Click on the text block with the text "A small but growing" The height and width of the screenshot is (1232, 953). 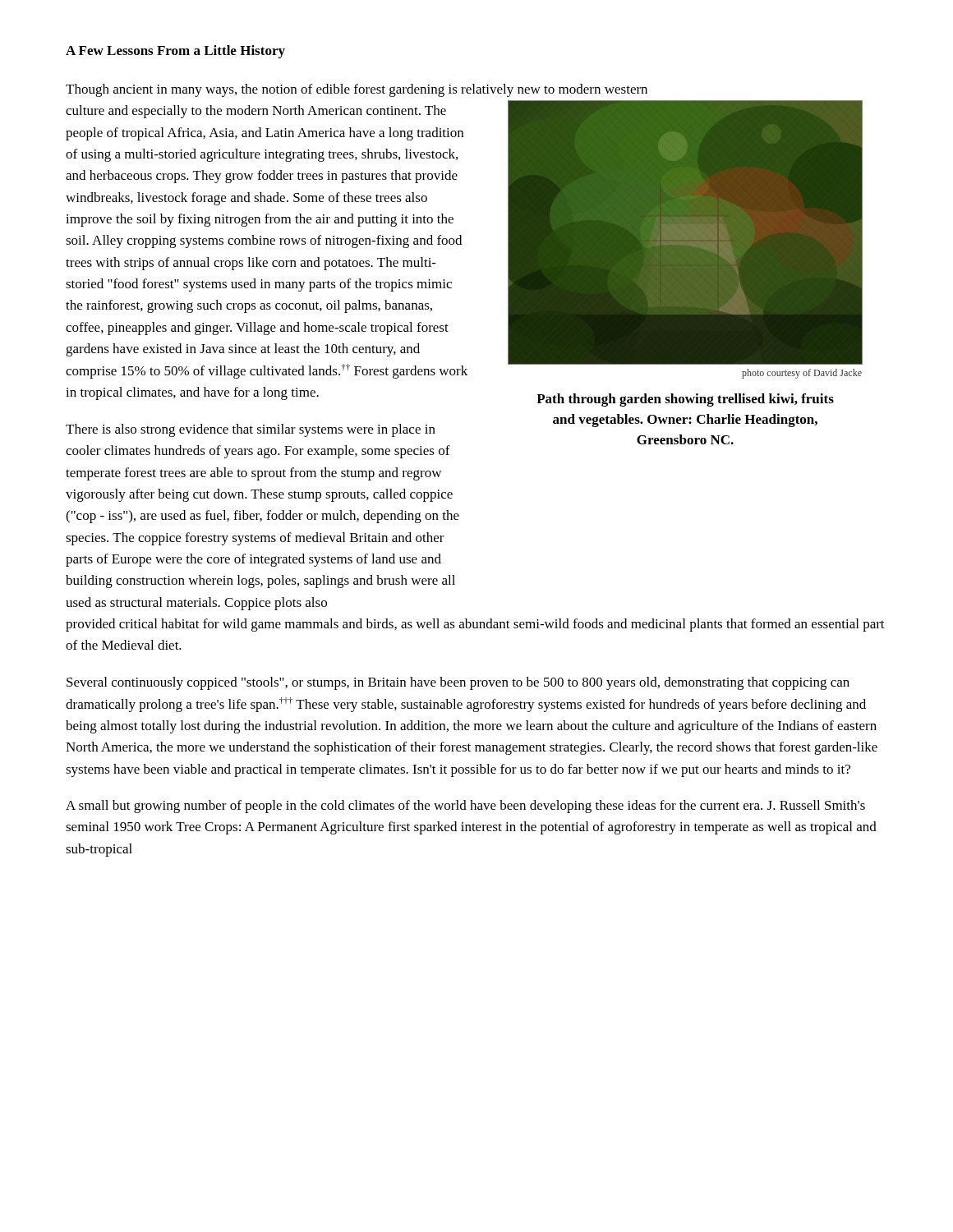tap(471, 827)
